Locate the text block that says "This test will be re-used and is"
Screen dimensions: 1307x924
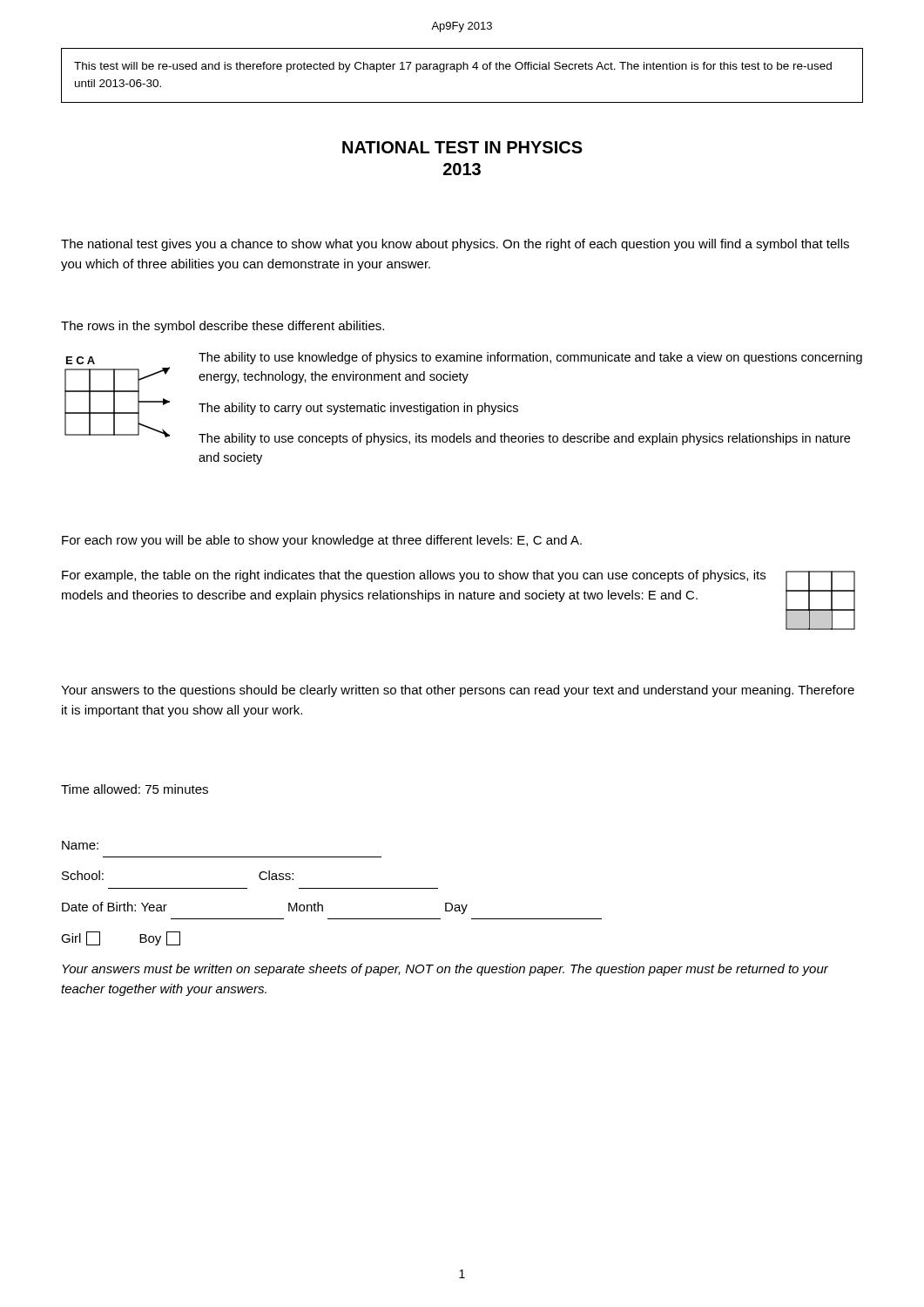click(453, 75)
